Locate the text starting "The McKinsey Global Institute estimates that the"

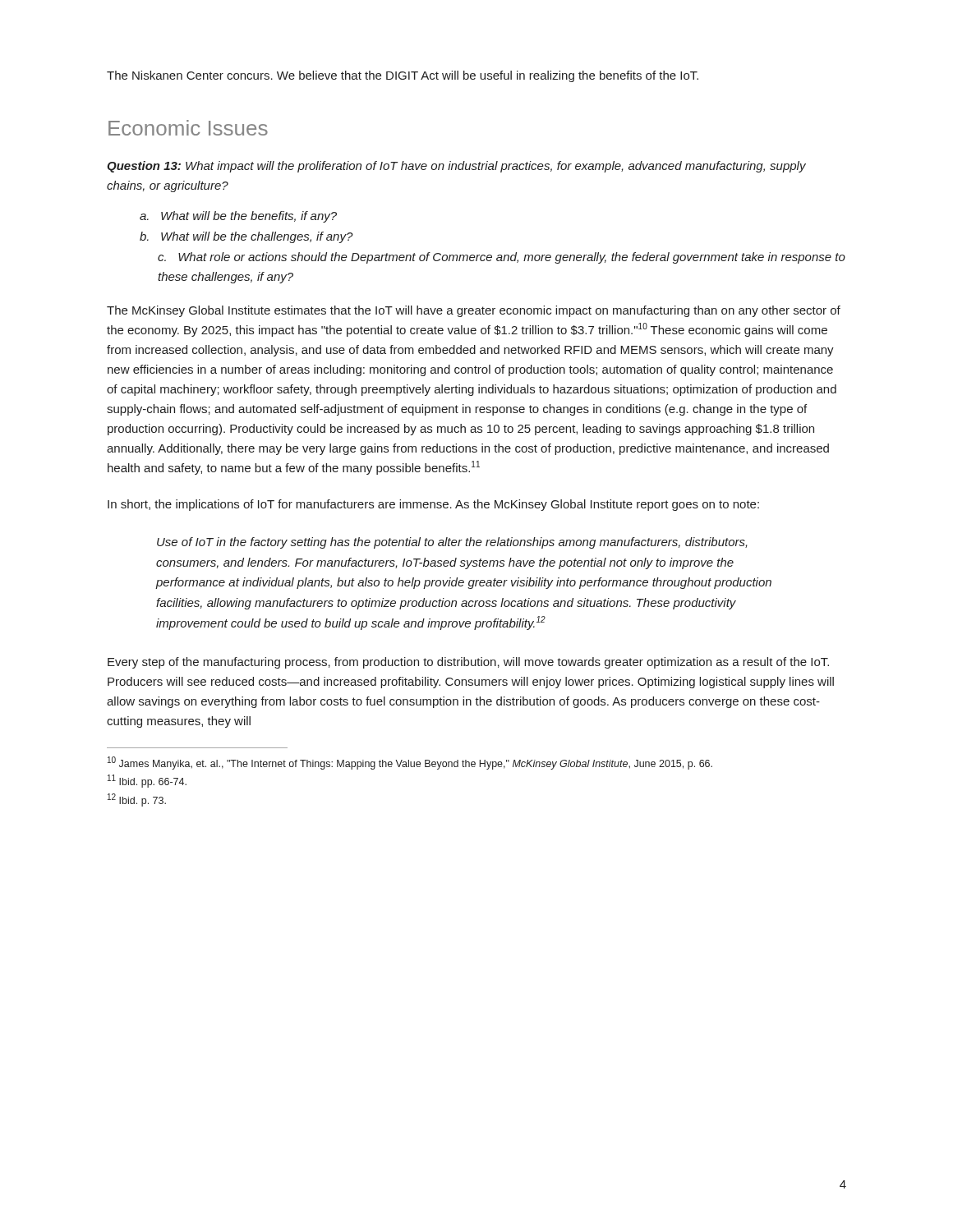point(473,389)
